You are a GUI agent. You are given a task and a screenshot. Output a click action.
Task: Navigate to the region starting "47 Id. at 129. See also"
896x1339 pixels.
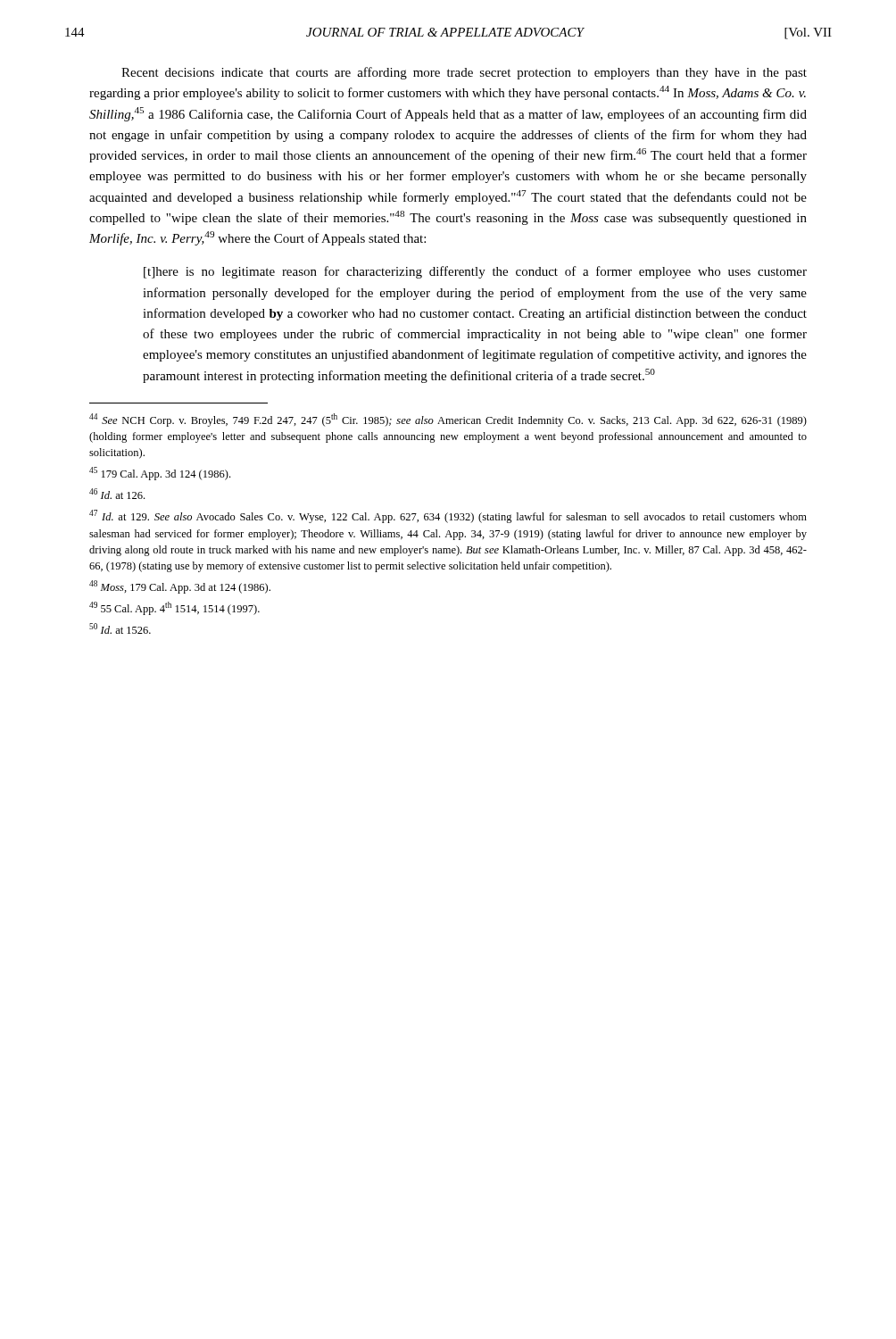click(x=448, y=541)
